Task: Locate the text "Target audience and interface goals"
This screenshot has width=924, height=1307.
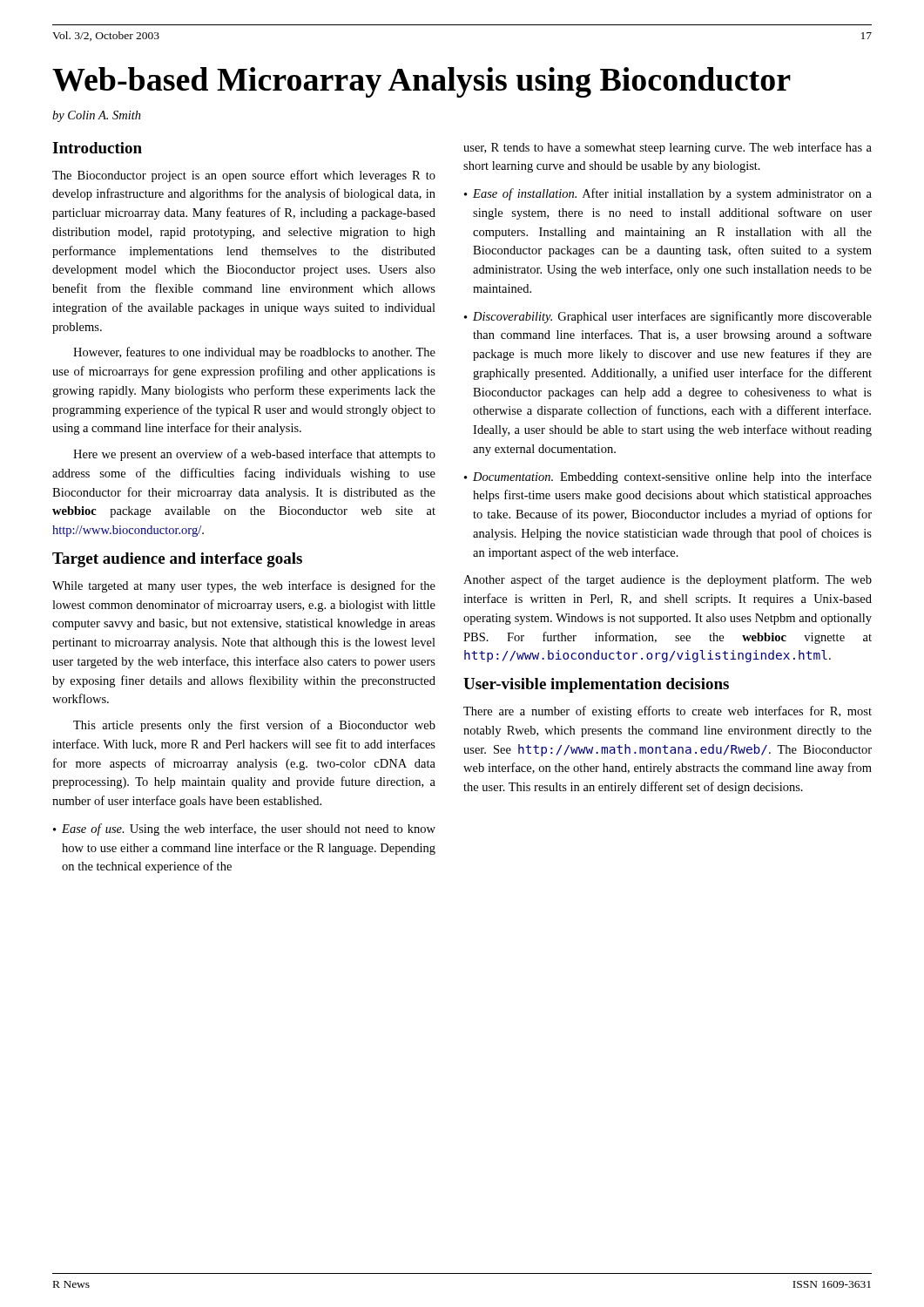Action: (x=177, y=558)
